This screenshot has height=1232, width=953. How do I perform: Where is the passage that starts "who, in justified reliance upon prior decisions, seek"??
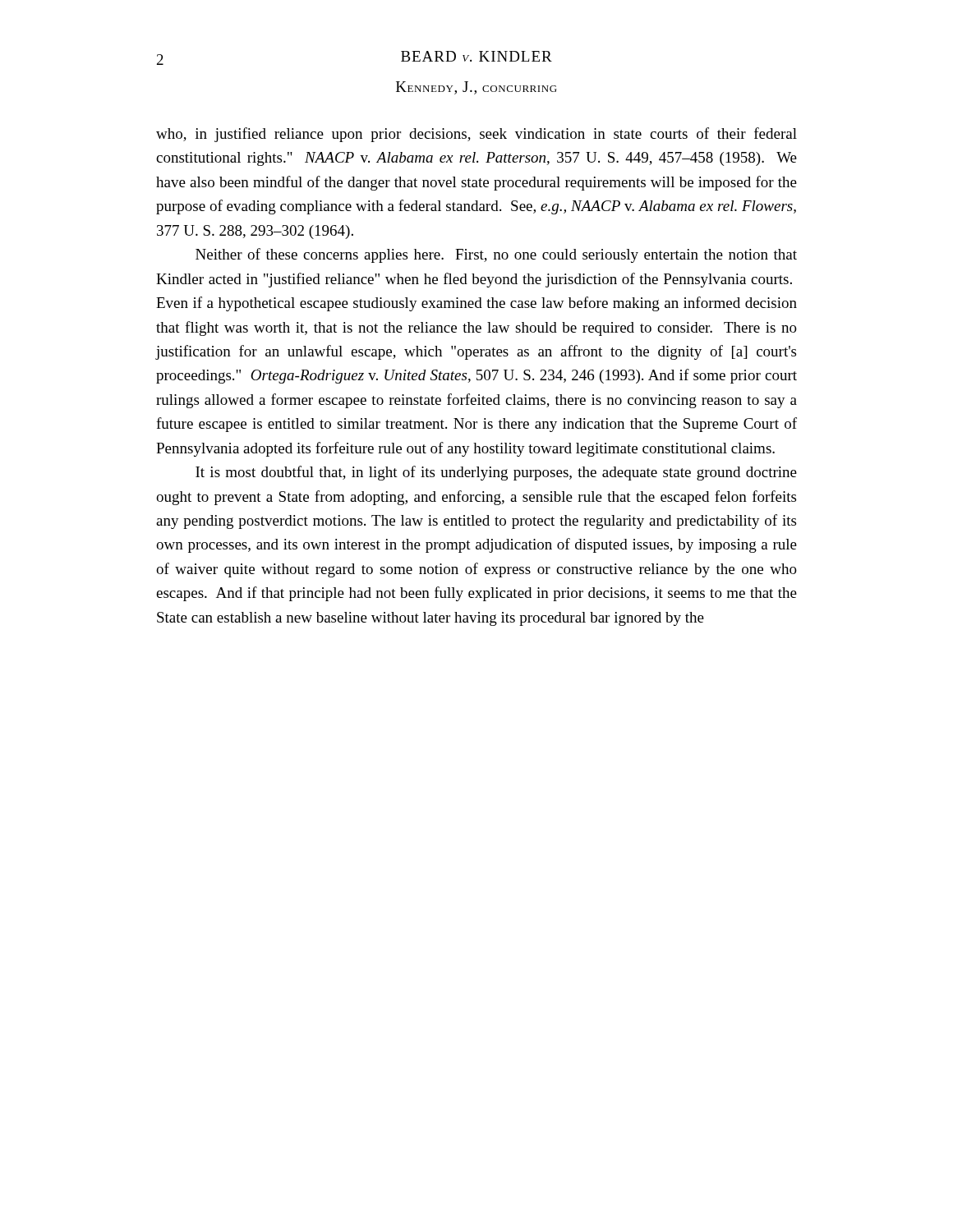[476, 375]
